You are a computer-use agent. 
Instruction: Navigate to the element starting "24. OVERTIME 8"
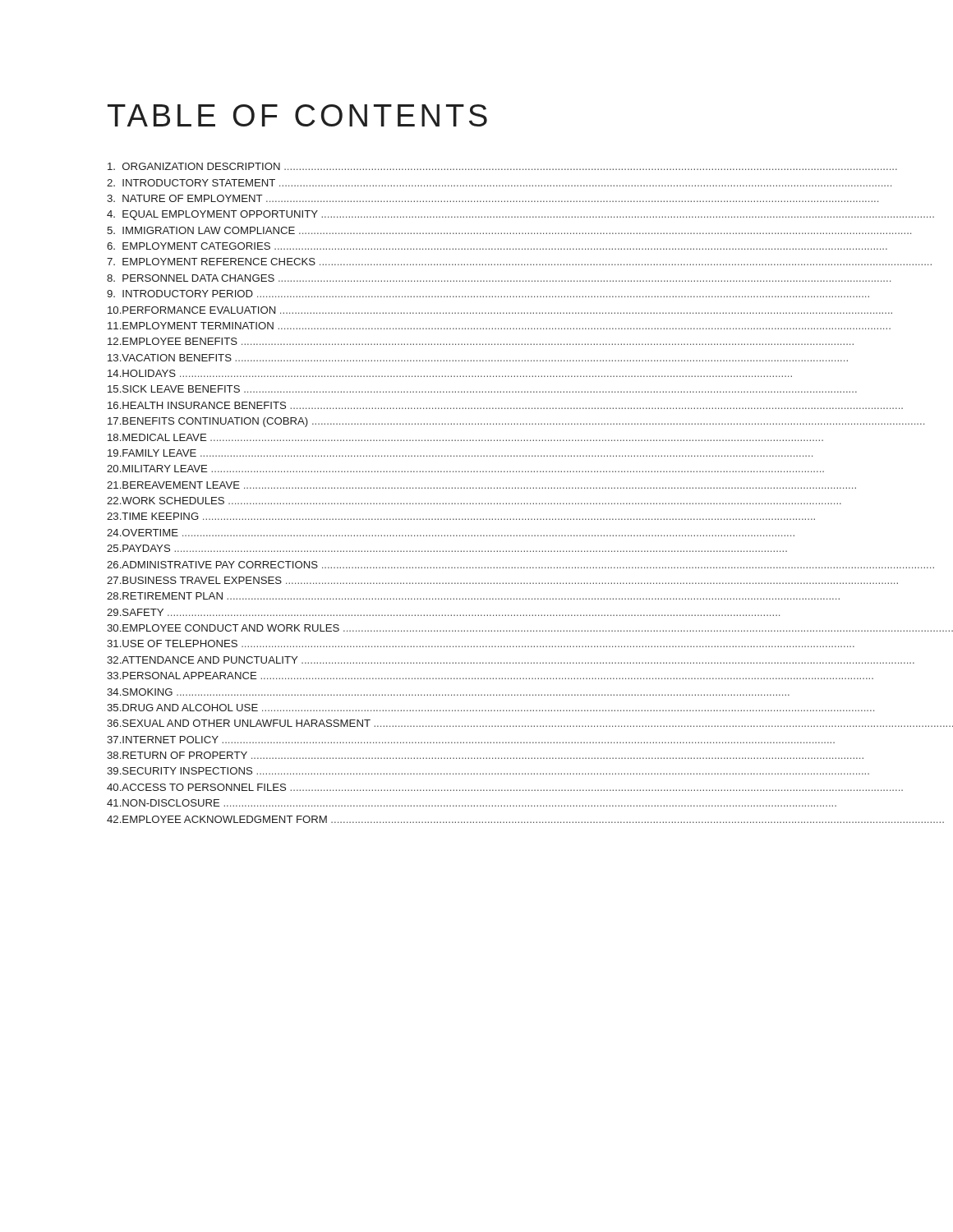pyautogui.click(x=530, y=533)
